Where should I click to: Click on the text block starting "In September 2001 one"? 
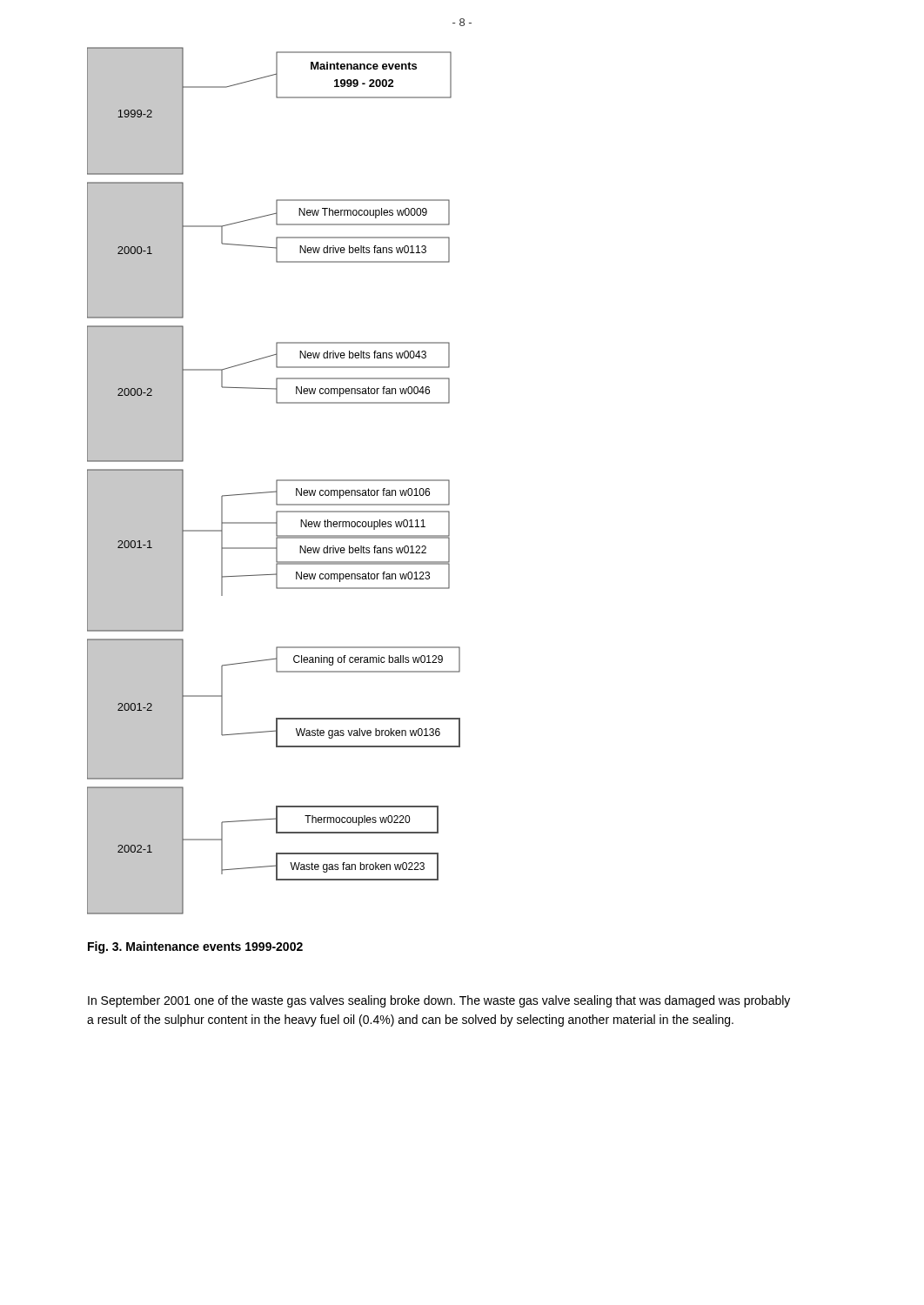(439, 1010)
